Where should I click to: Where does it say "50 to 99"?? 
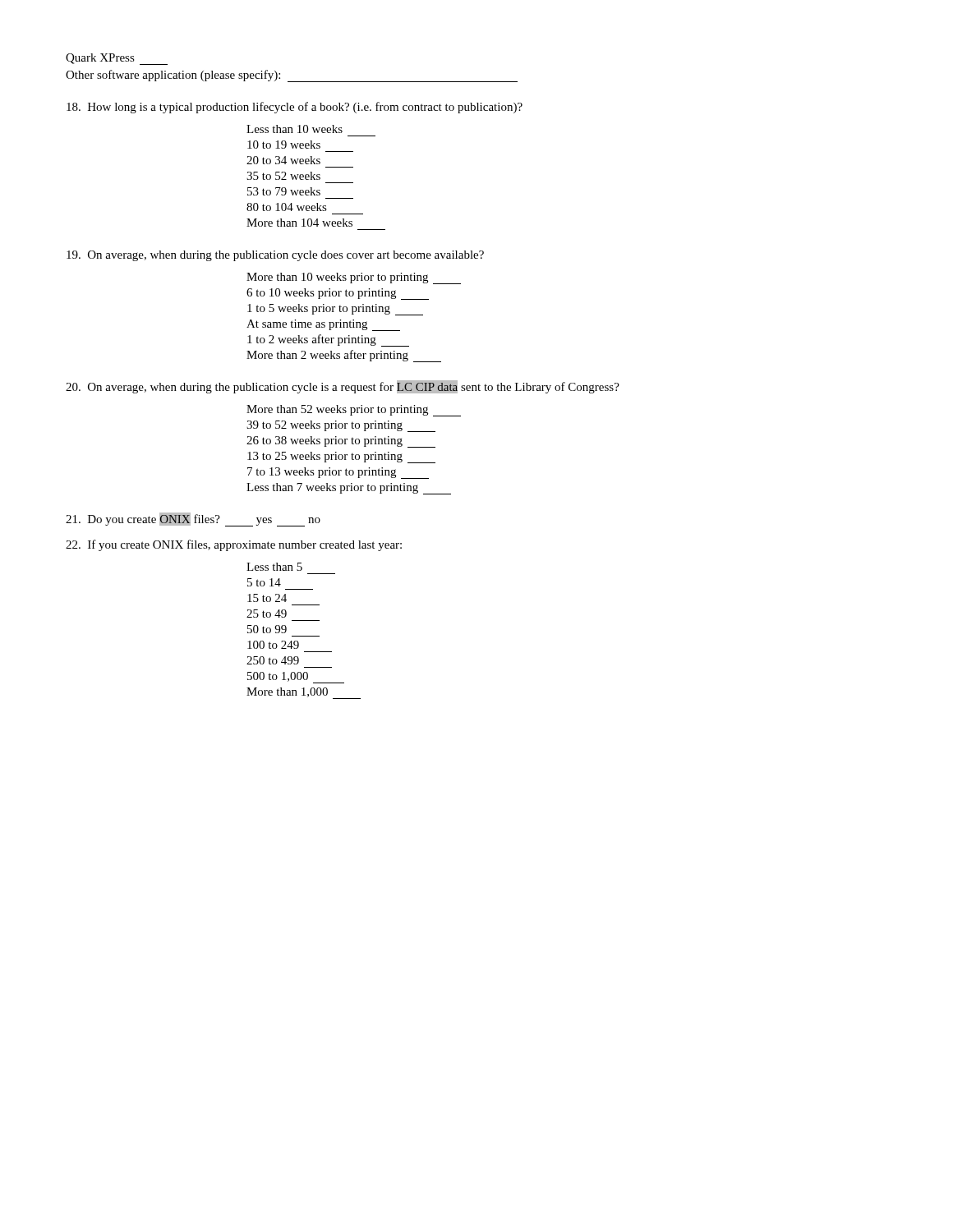pos(283,630)
